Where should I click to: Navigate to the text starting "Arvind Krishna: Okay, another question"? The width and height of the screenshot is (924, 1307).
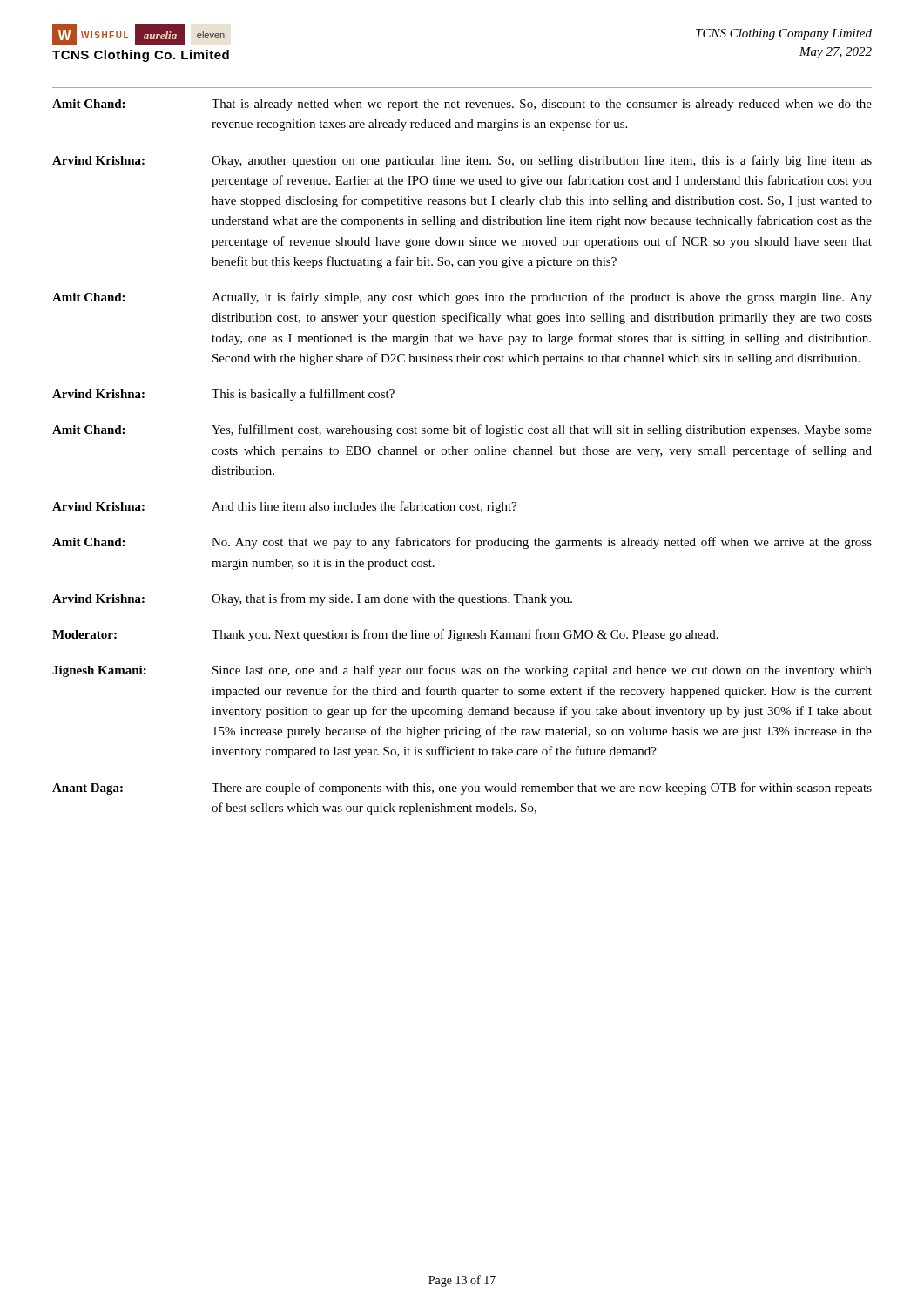[462, 211]
